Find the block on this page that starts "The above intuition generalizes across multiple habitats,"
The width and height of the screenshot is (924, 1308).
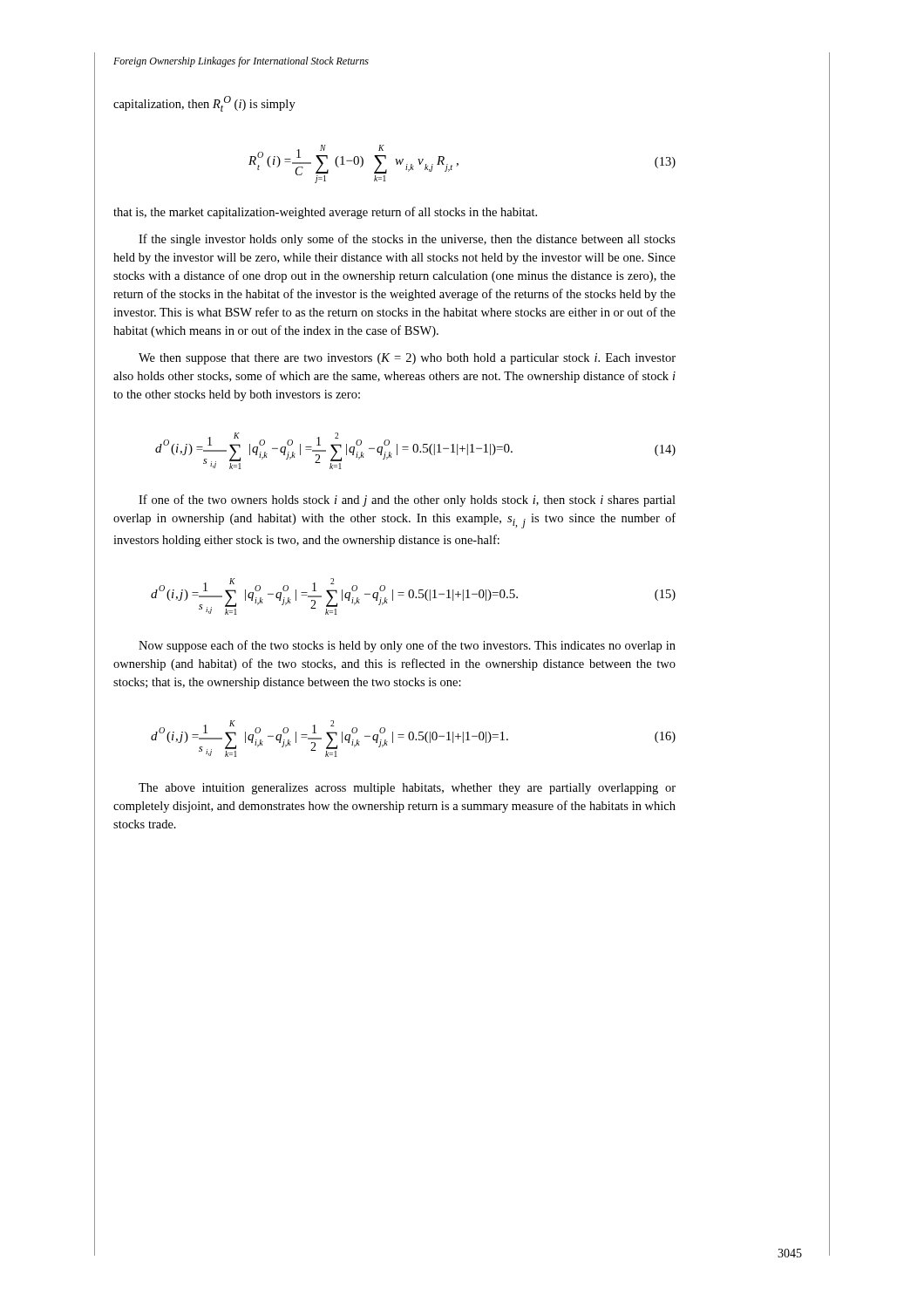pyautogui.click(x=394, y=806)
